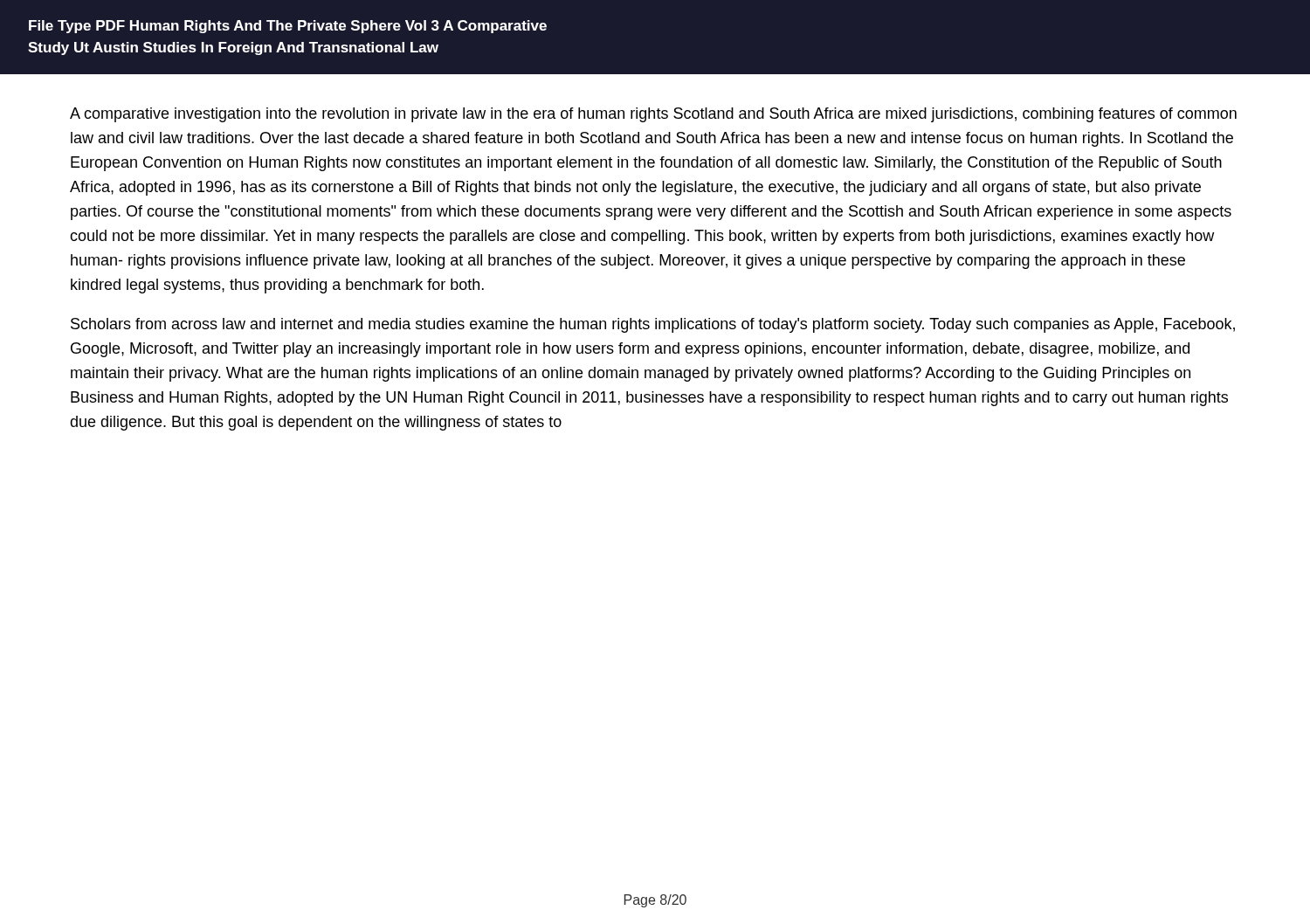Viewport: 1310px width, 924px height.
Task: Navigate to the passage starting "A comparative investigation"
Action: tap(654, 199)
